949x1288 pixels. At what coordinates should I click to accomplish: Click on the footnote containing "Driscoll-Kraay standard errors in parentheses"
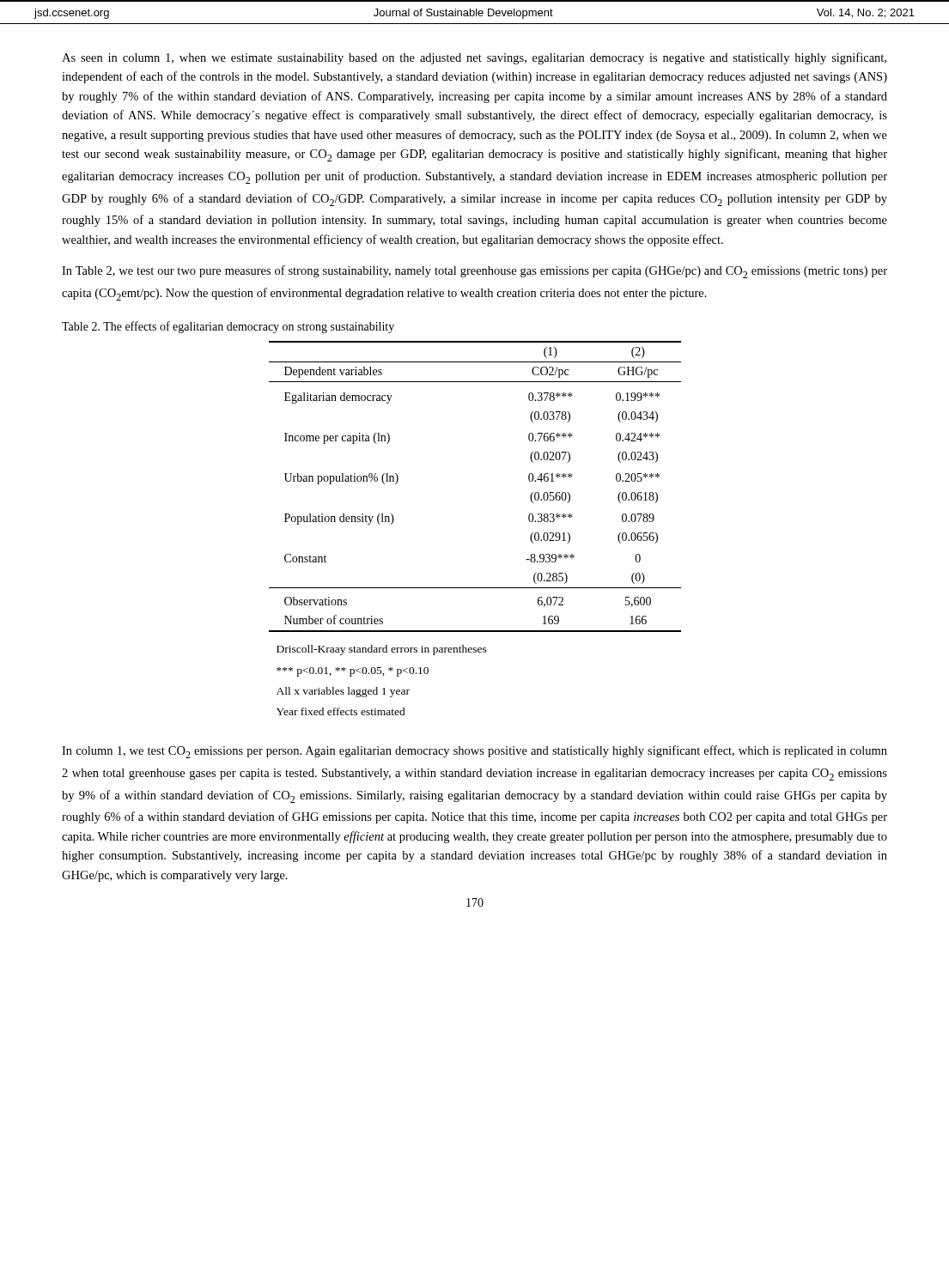click(x=381, y=649)
